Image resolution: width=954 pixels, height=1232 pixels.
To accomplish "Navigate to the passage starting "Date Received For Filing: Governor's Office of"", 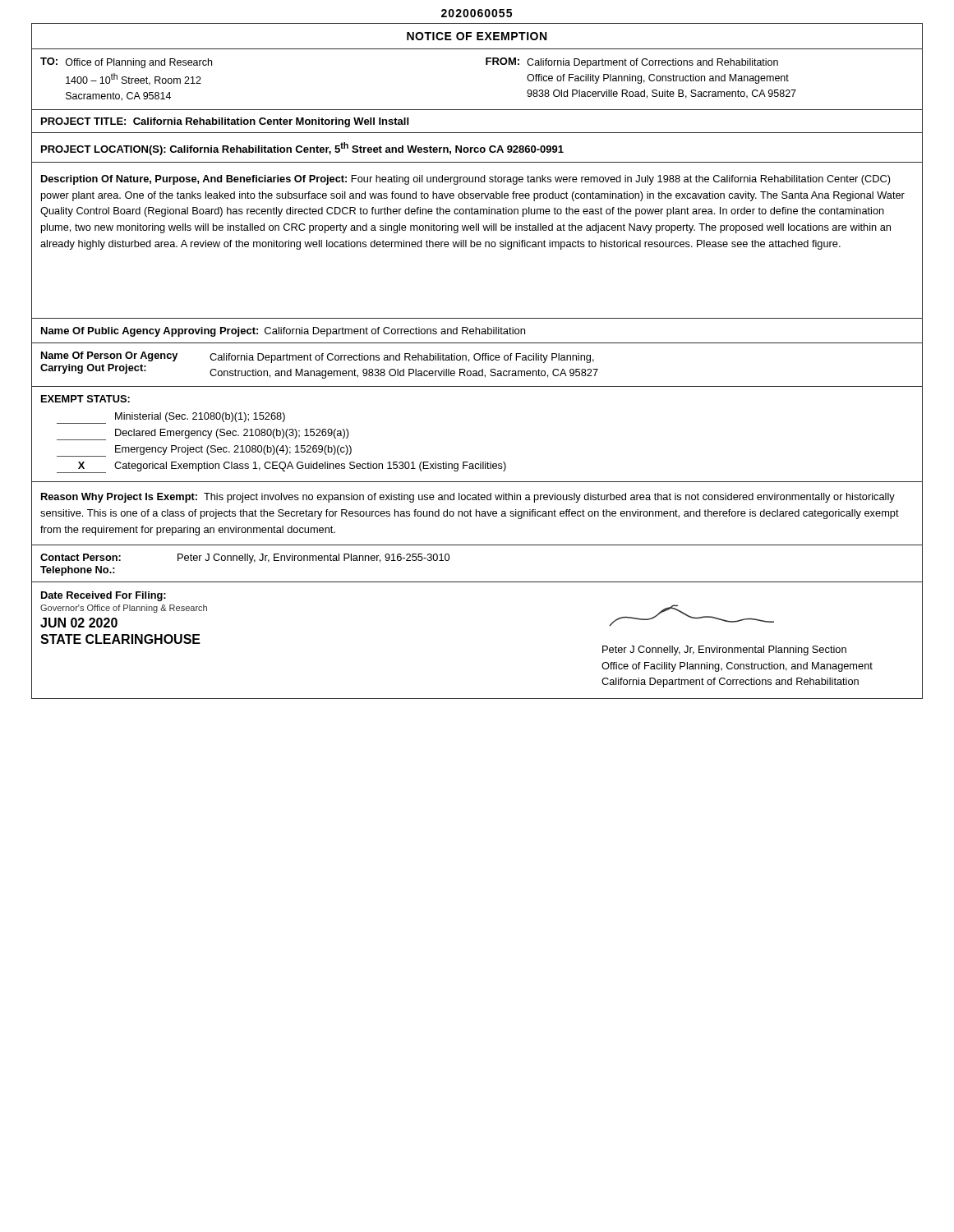I will 172,618.
